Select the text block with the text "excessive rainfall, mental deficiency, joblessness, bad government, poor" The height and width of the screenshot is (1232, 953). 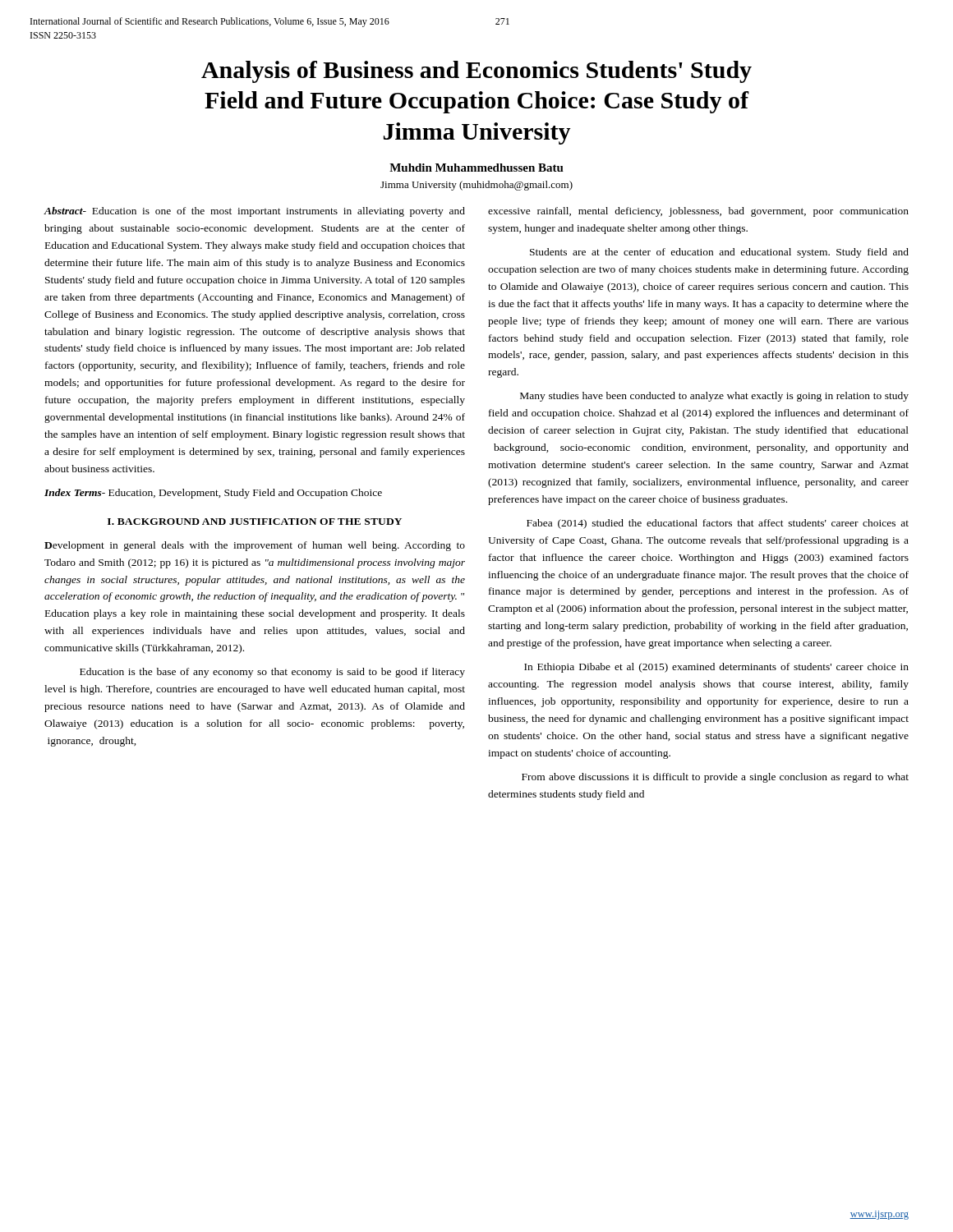(698, 503)
